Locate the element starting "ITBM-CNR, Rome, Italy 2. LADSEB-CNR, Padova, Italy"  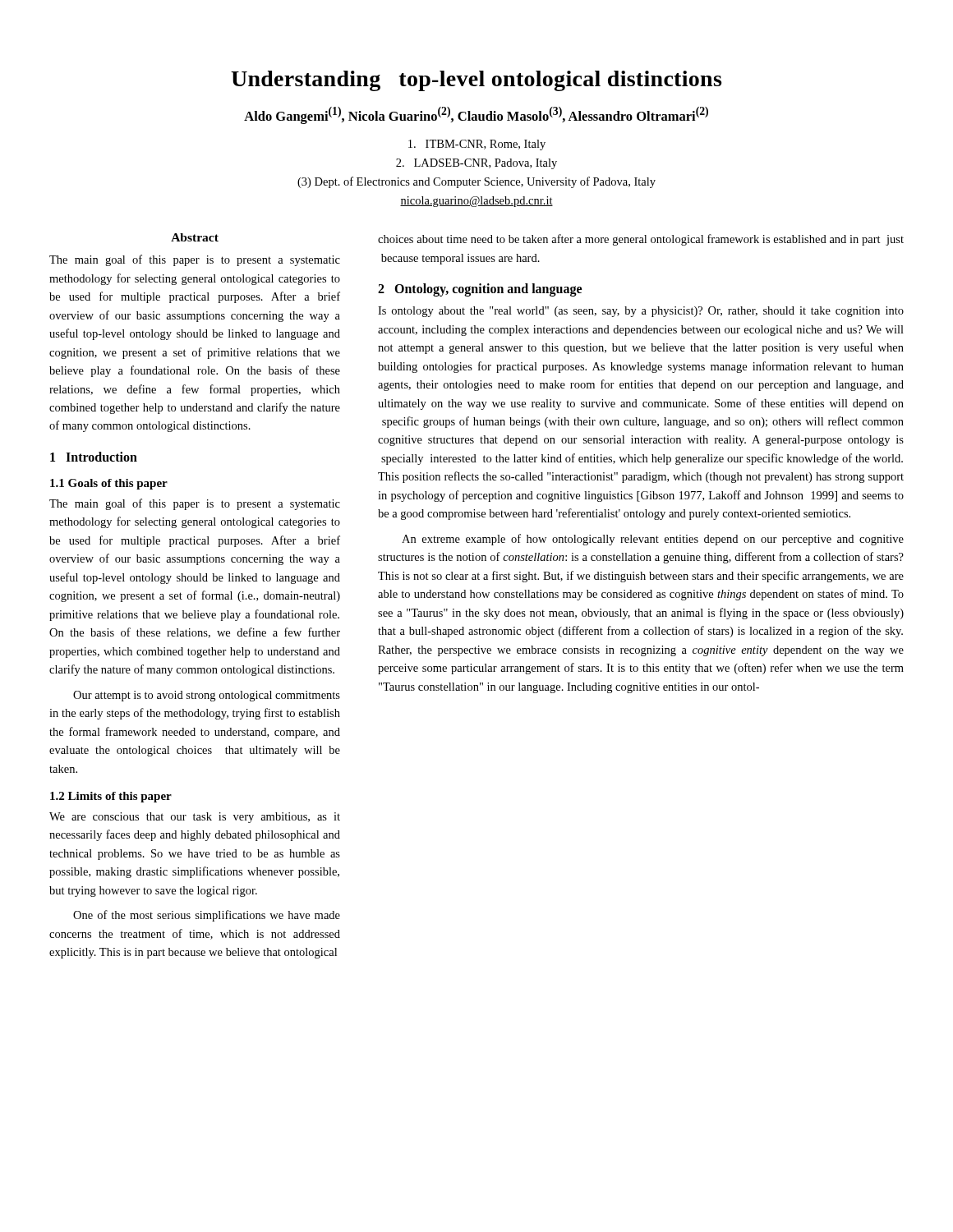[x=476, y=172]
